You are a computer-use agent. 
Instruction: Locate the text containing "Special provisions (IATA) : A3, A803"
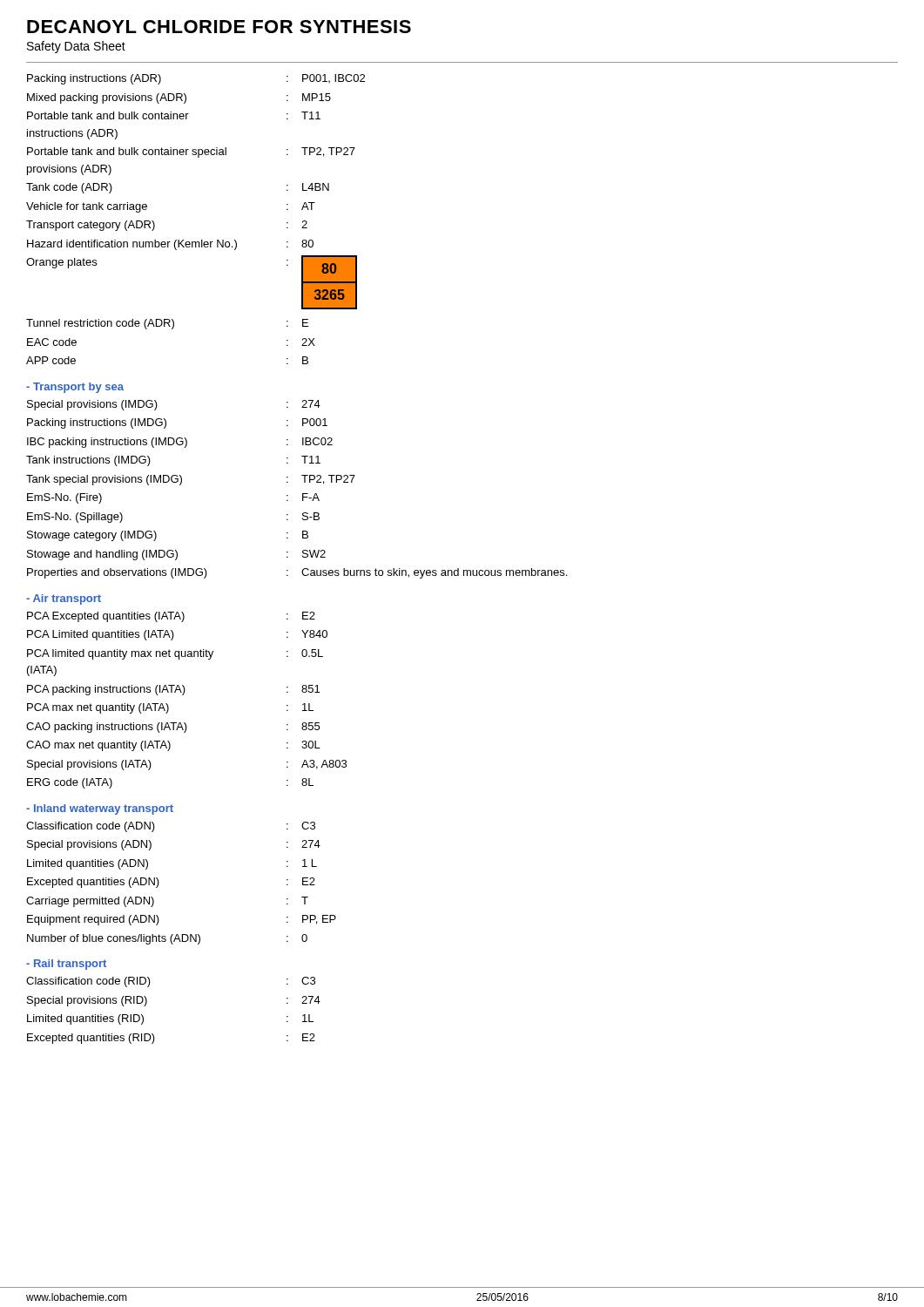tap(94, 765)
